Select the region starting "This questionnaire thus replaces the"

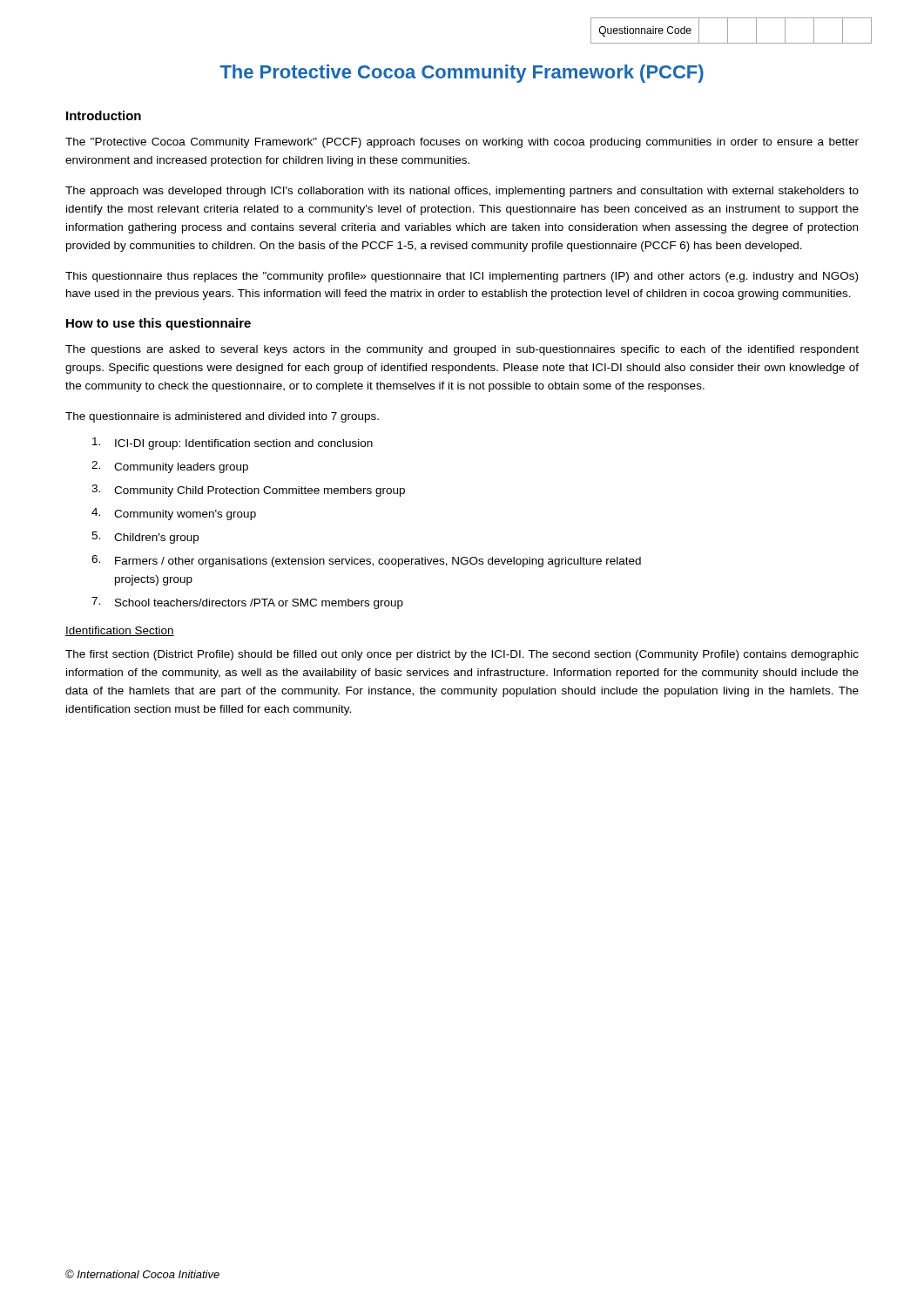coord(462,284)
